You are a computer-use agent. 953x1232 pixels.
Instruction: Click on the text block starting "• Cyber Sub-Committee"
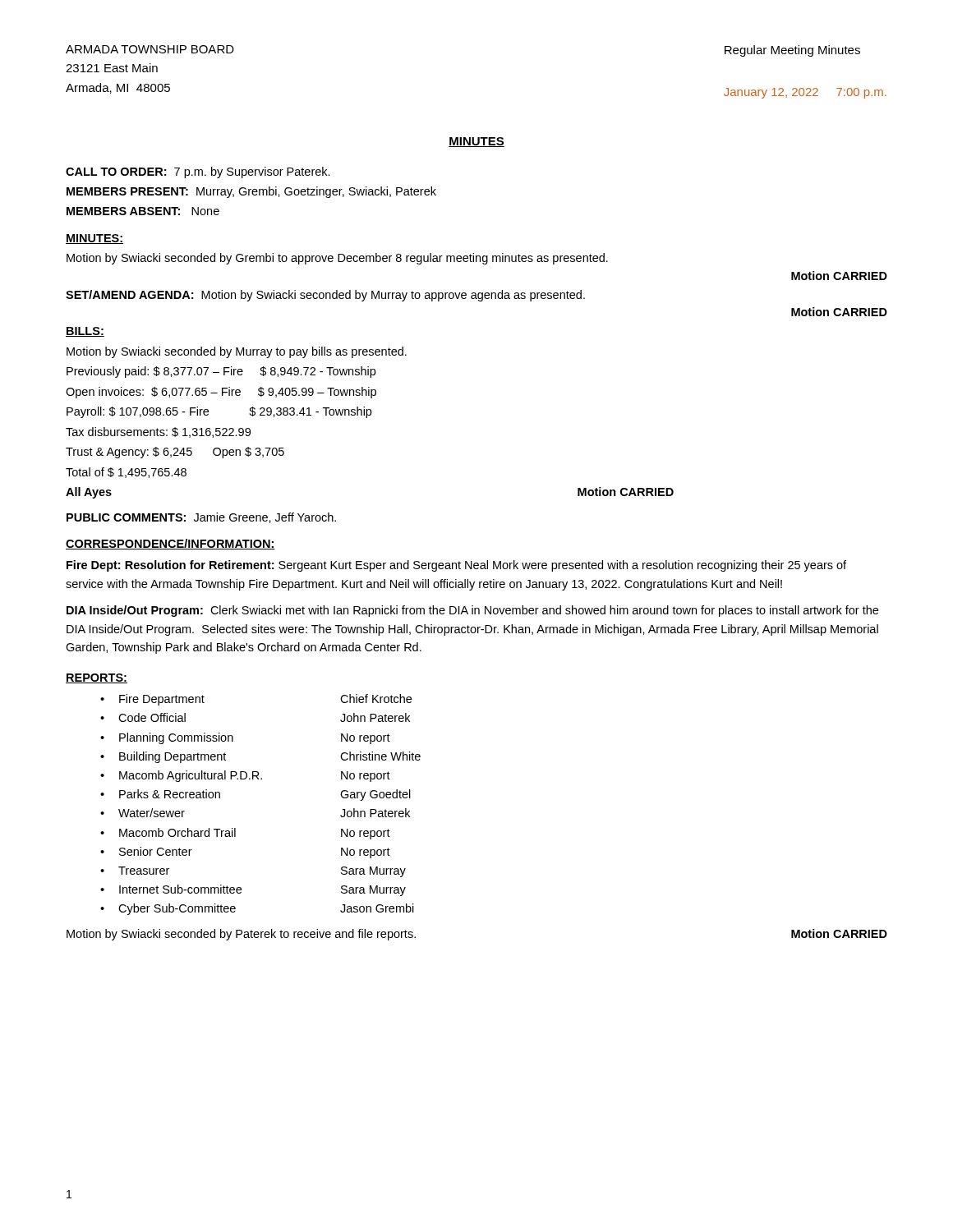(170, 909)
